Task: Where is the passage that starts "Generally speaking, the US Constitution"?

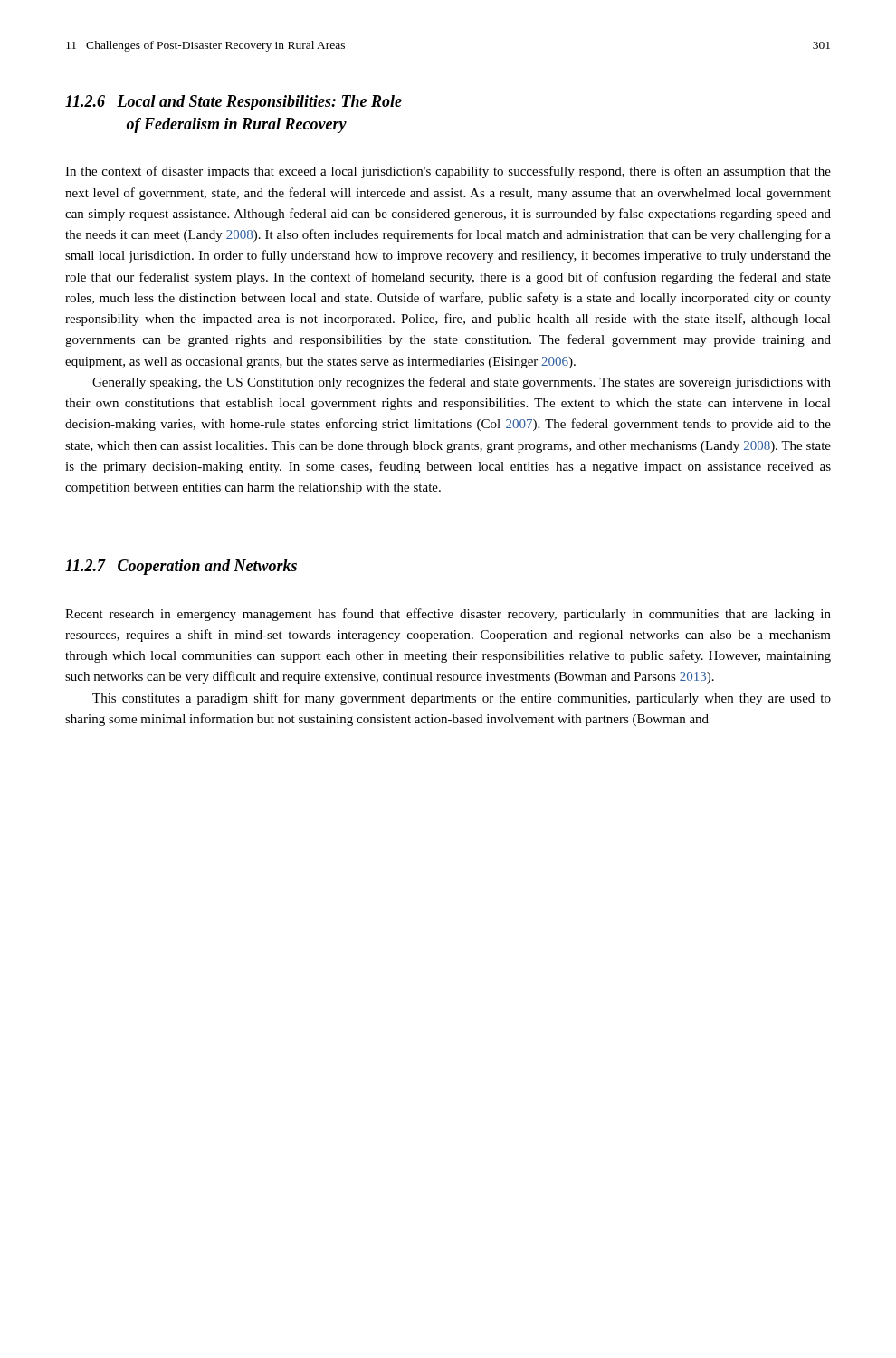Action: (448, 435)
